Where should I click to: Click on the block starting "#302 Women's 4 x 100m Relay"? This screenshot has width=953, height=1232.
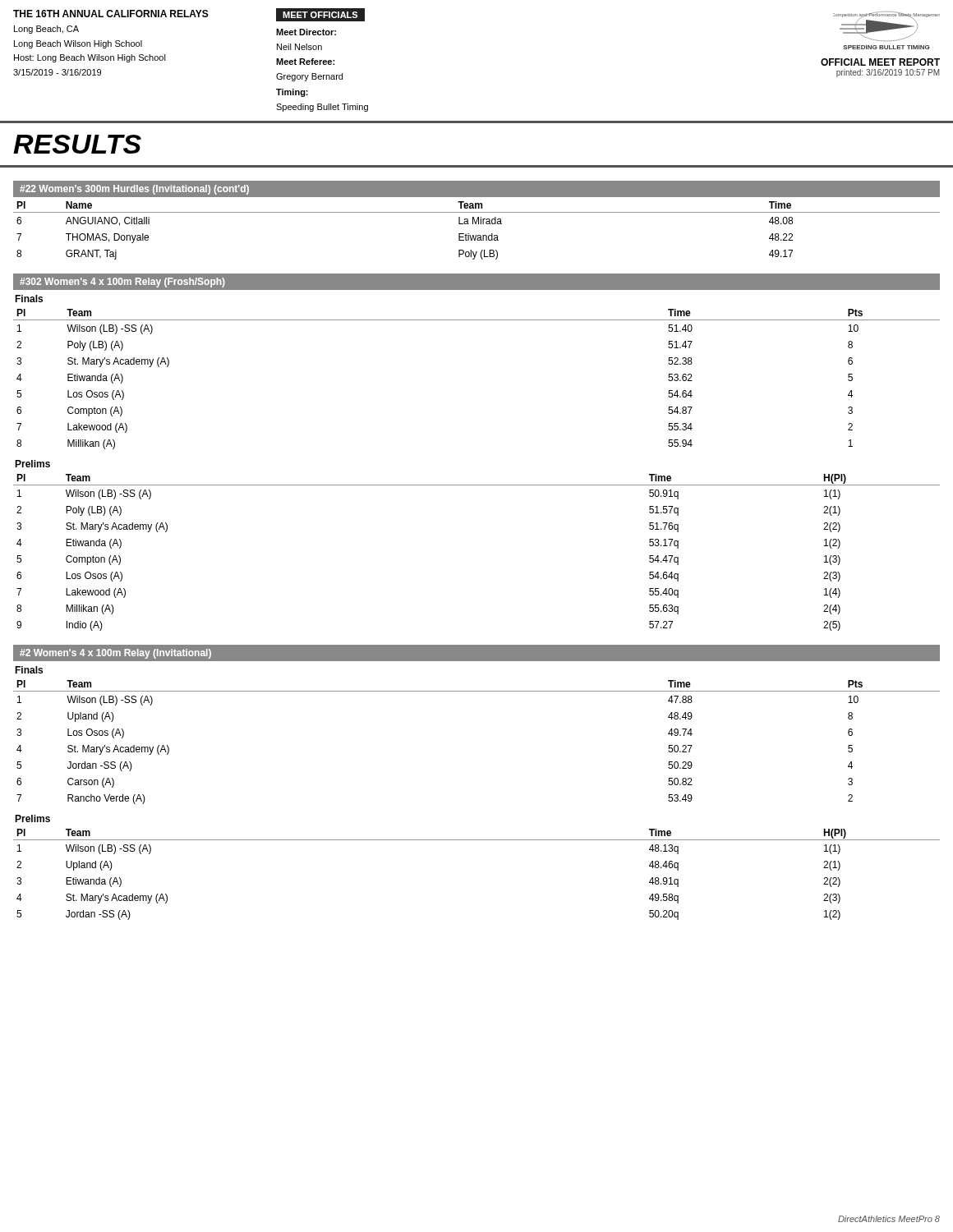[x=122, y=282]
